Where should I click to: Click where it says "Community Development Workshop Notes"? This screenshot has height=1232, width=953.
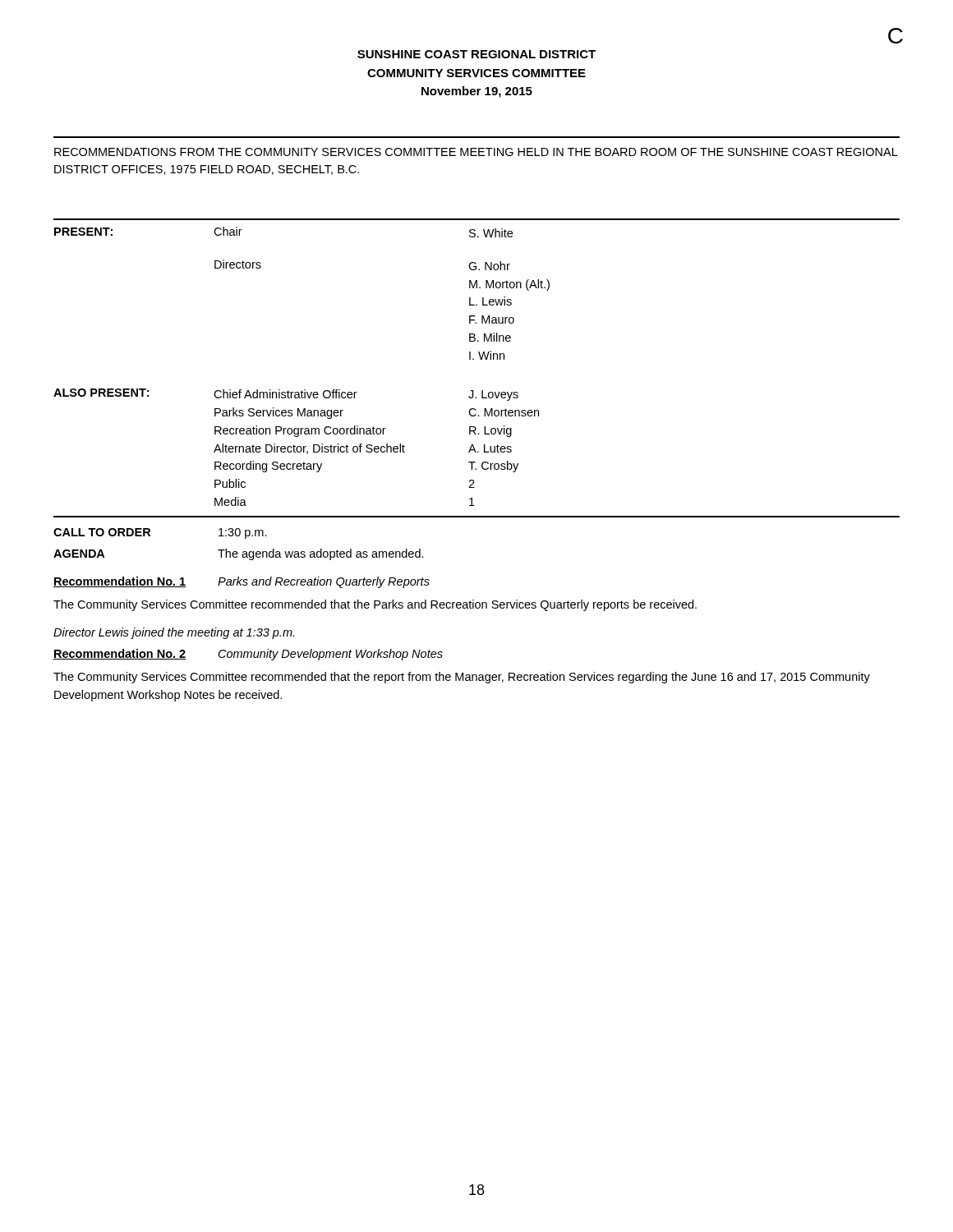330,654
